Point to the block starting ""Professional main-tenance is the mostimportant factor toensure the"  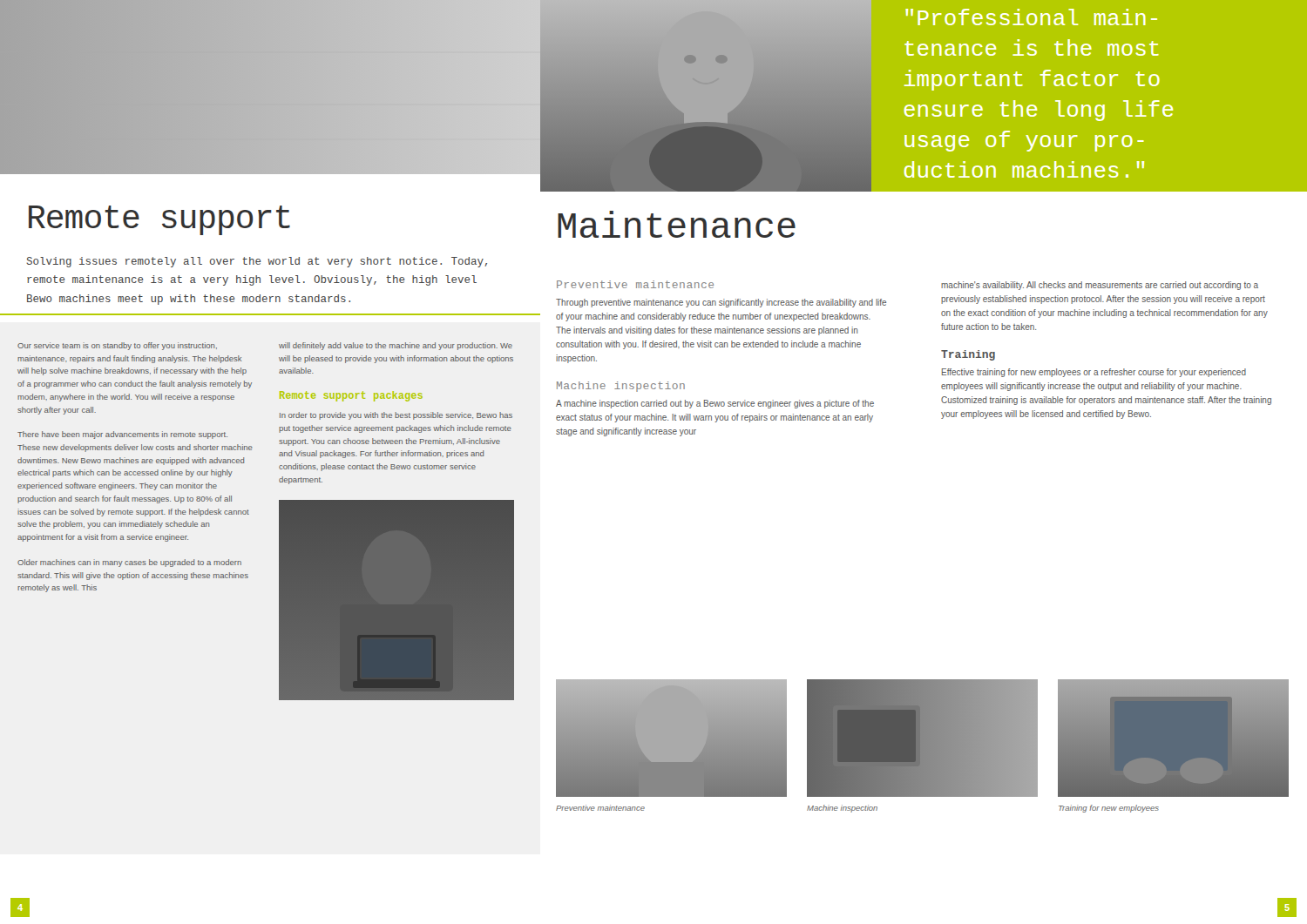coord(1039,96)
